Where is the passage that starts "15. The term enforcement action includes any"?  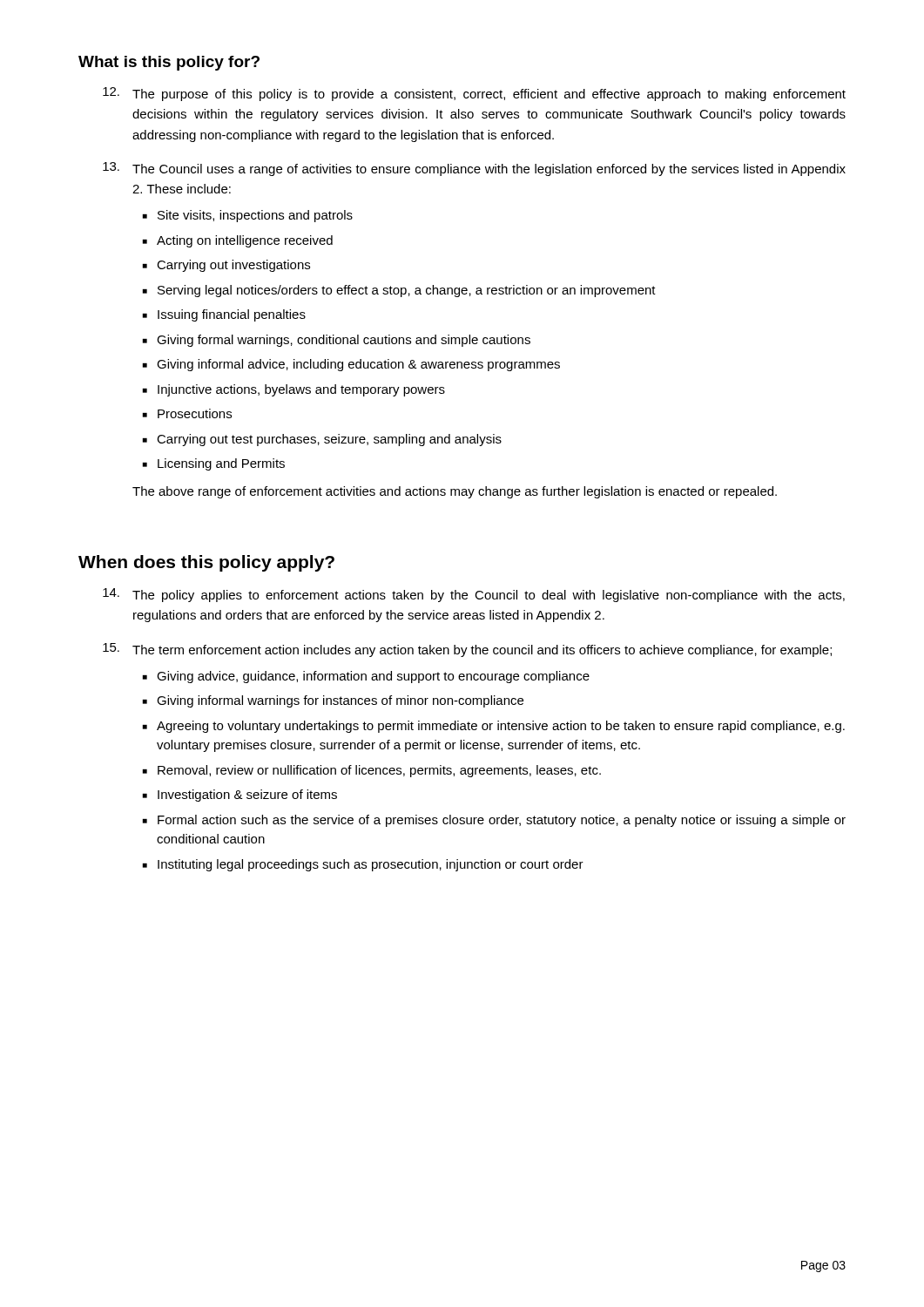pyautogui.click(x=462, y=760)
